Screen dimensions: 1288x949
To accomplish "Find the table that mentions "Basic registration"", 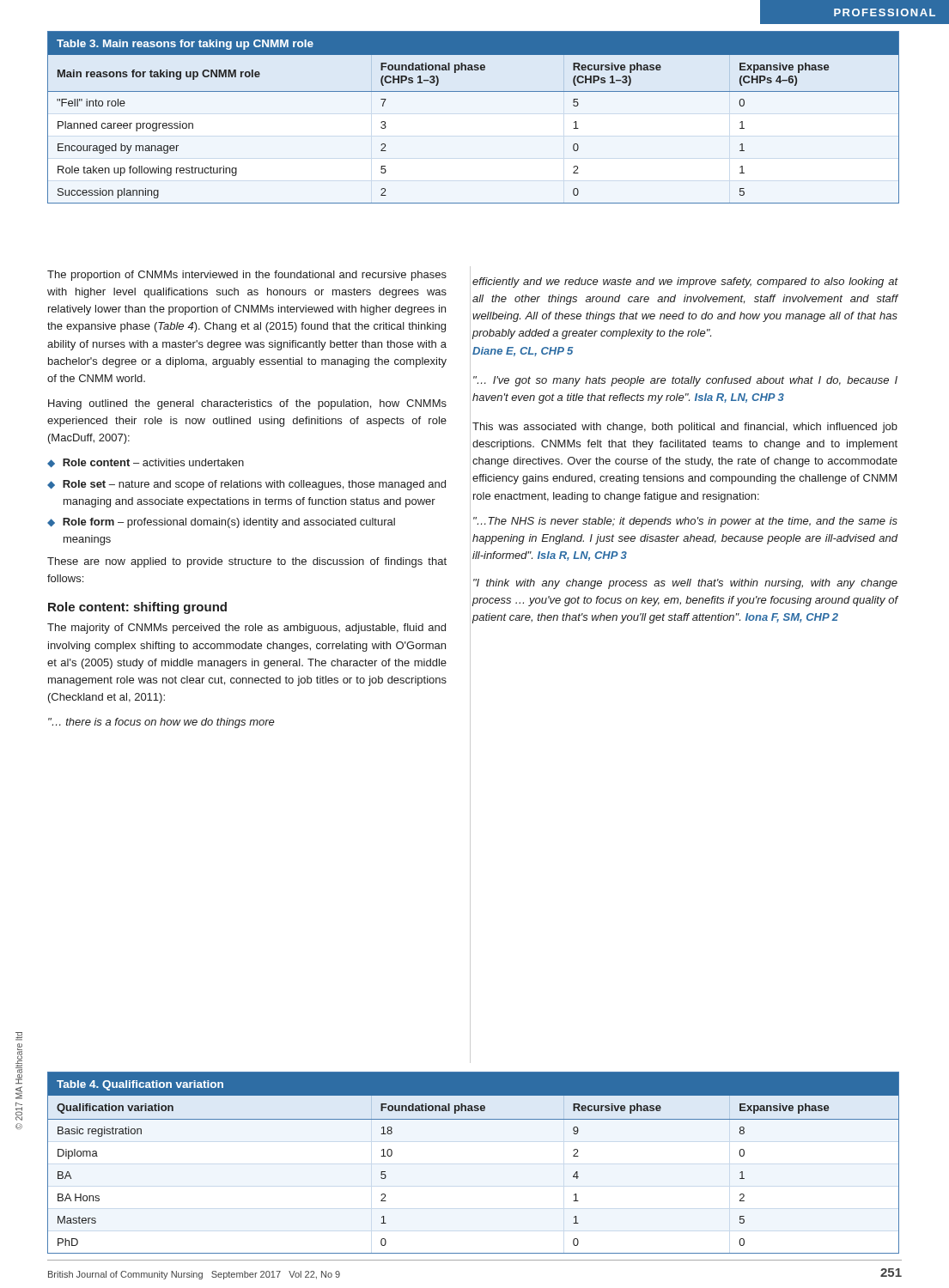I will click(472, 1163).
